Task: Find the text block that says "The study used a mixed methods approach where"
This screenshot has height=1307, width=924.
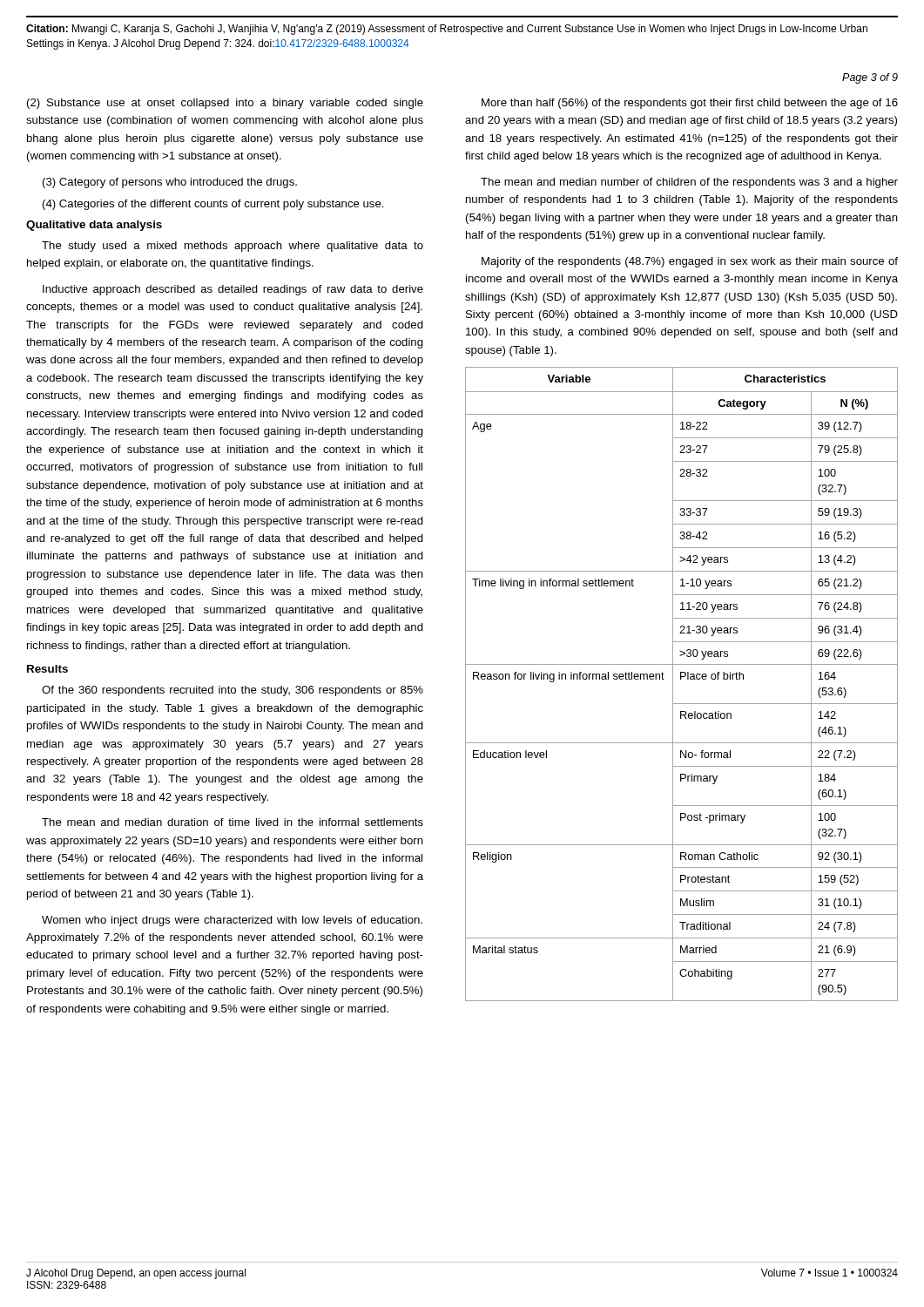Action: (x=225, y=254)
